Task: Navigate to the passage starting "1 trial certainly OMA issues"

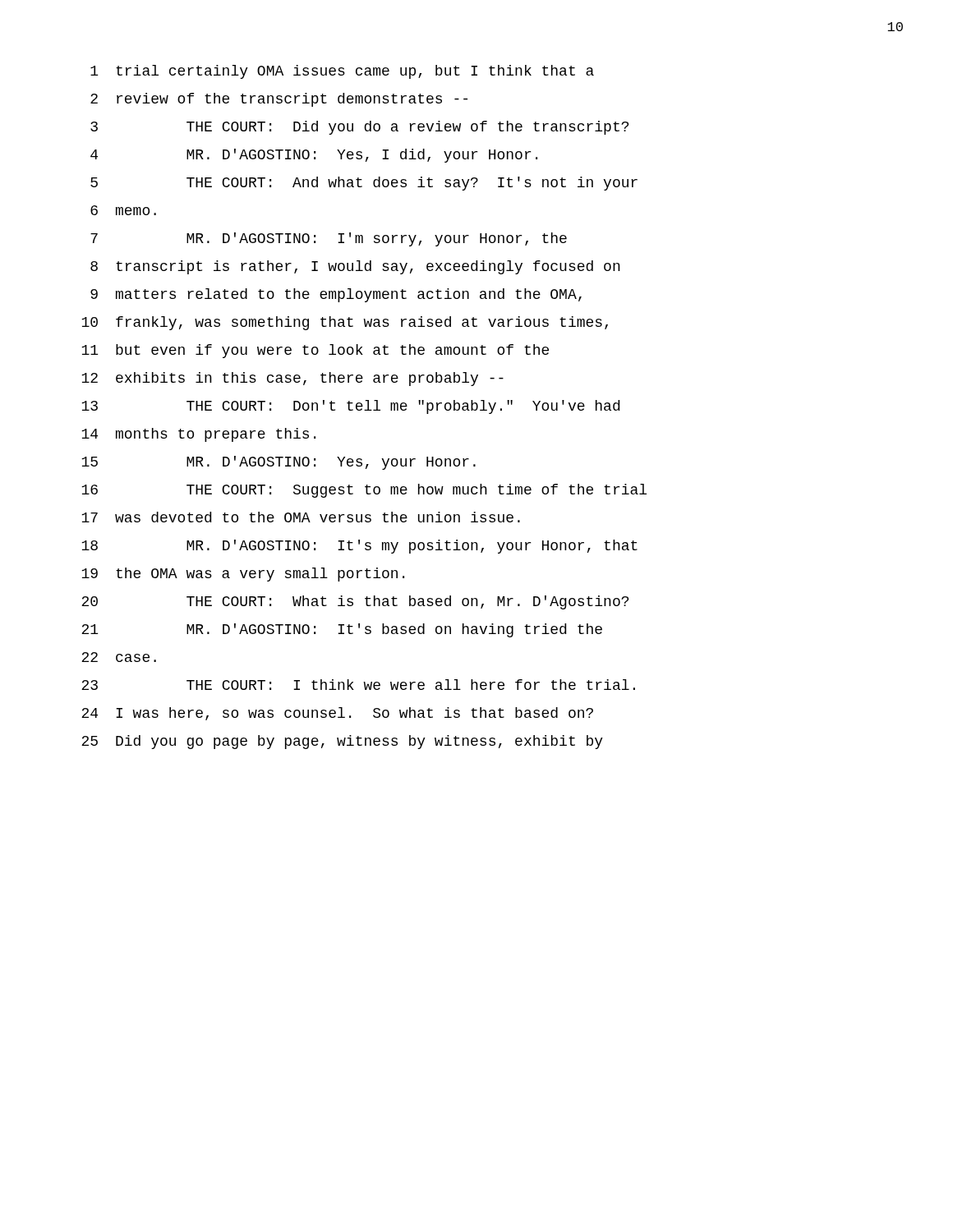Action: point(476,71)
